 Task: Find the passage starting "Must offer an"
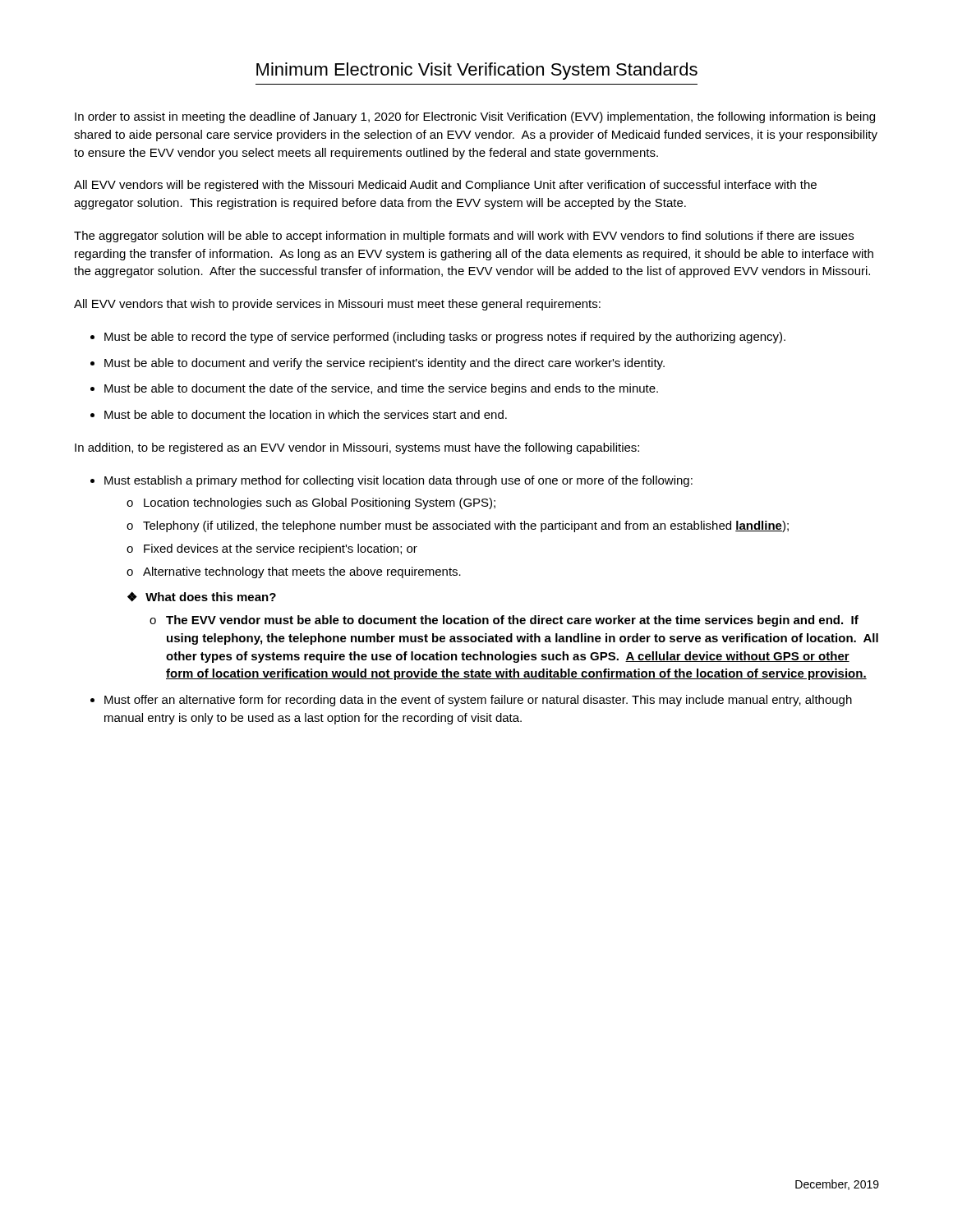pyautogui.click(x=478, y=708)
